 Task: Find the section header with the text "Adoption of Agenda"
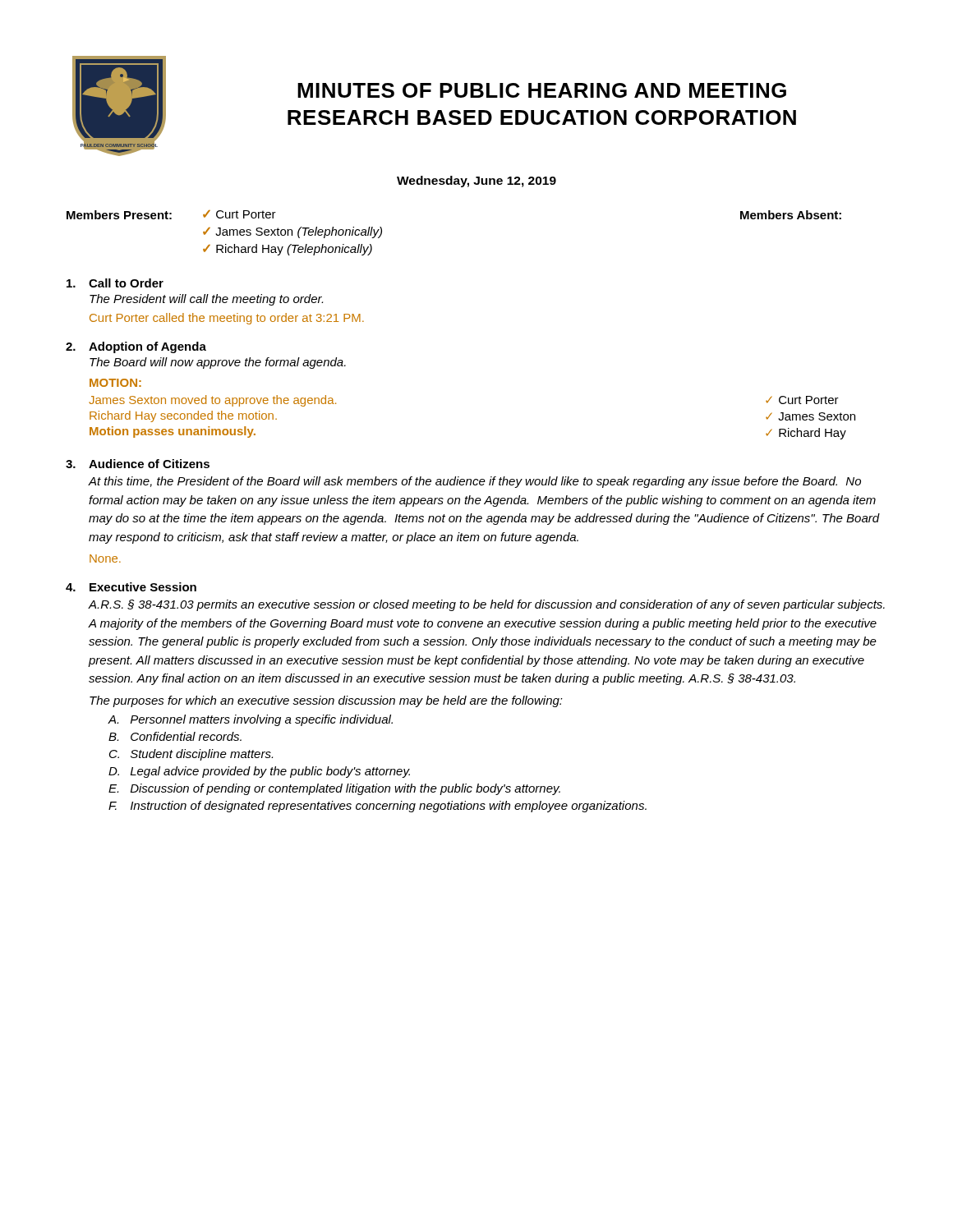[147, 346]
